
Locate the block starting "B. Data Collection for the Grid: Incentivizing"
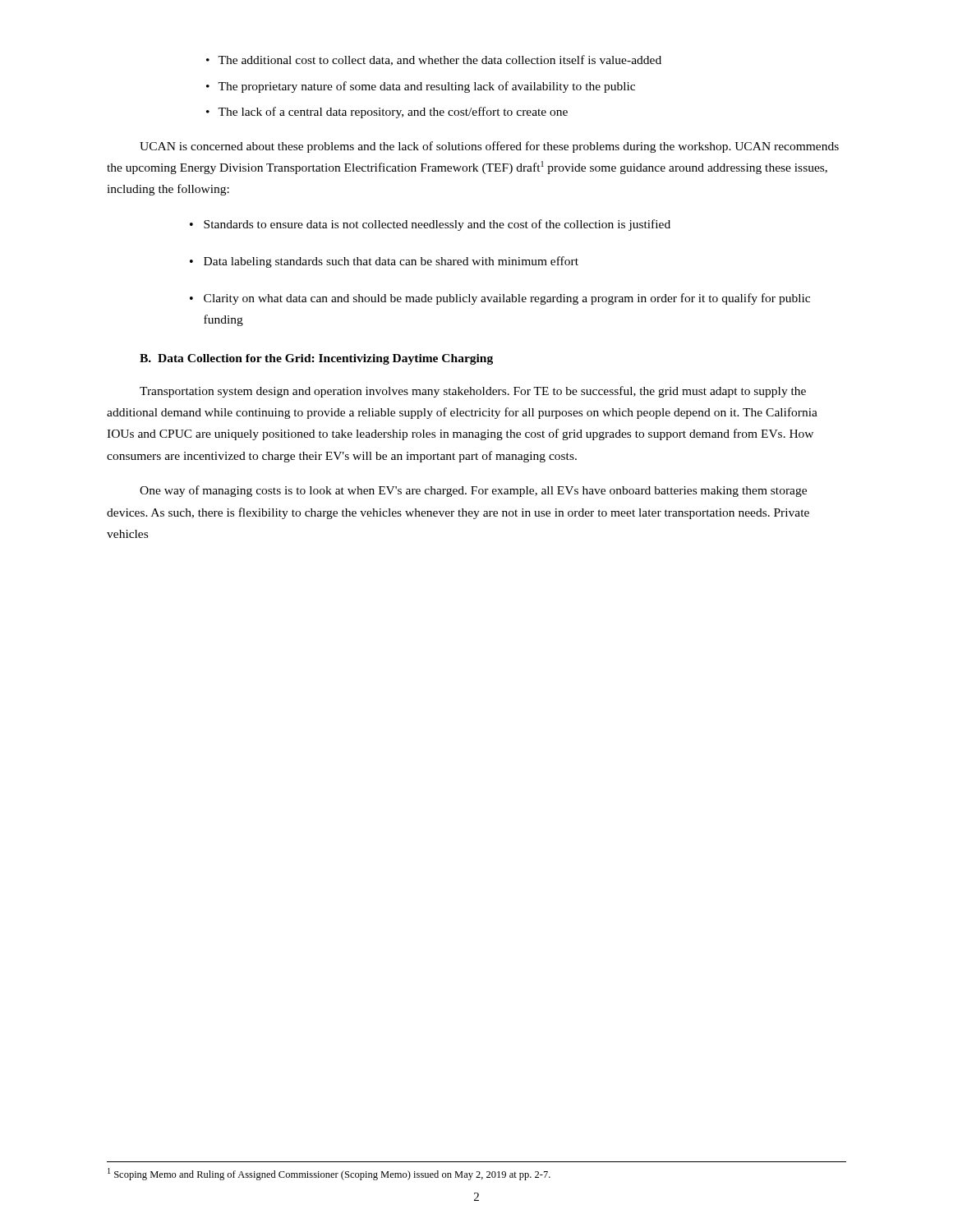pyautogui.click(x=316, y=358)
